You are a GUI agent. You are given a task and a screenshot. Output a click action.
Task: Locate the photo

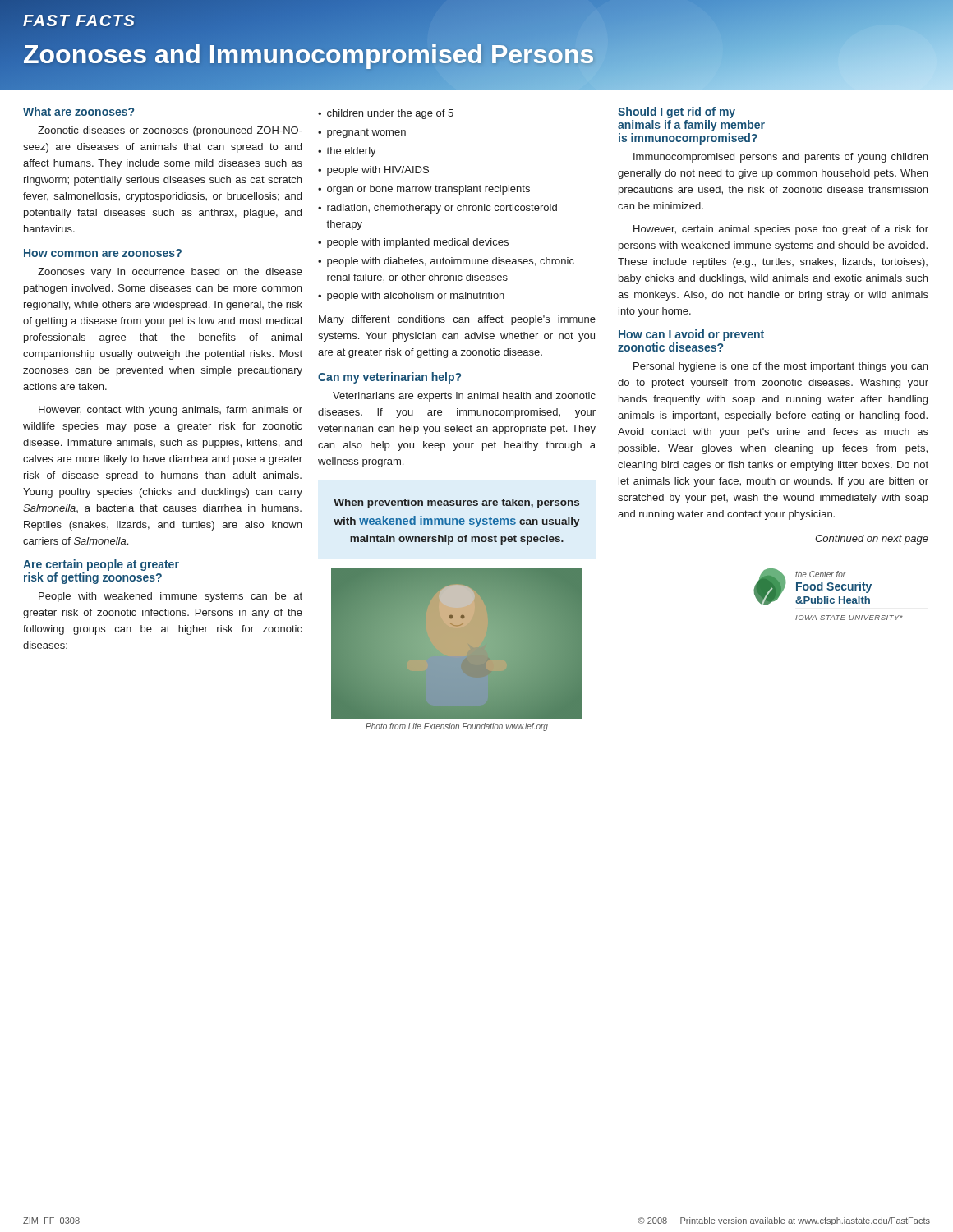[x=457, y=644]
